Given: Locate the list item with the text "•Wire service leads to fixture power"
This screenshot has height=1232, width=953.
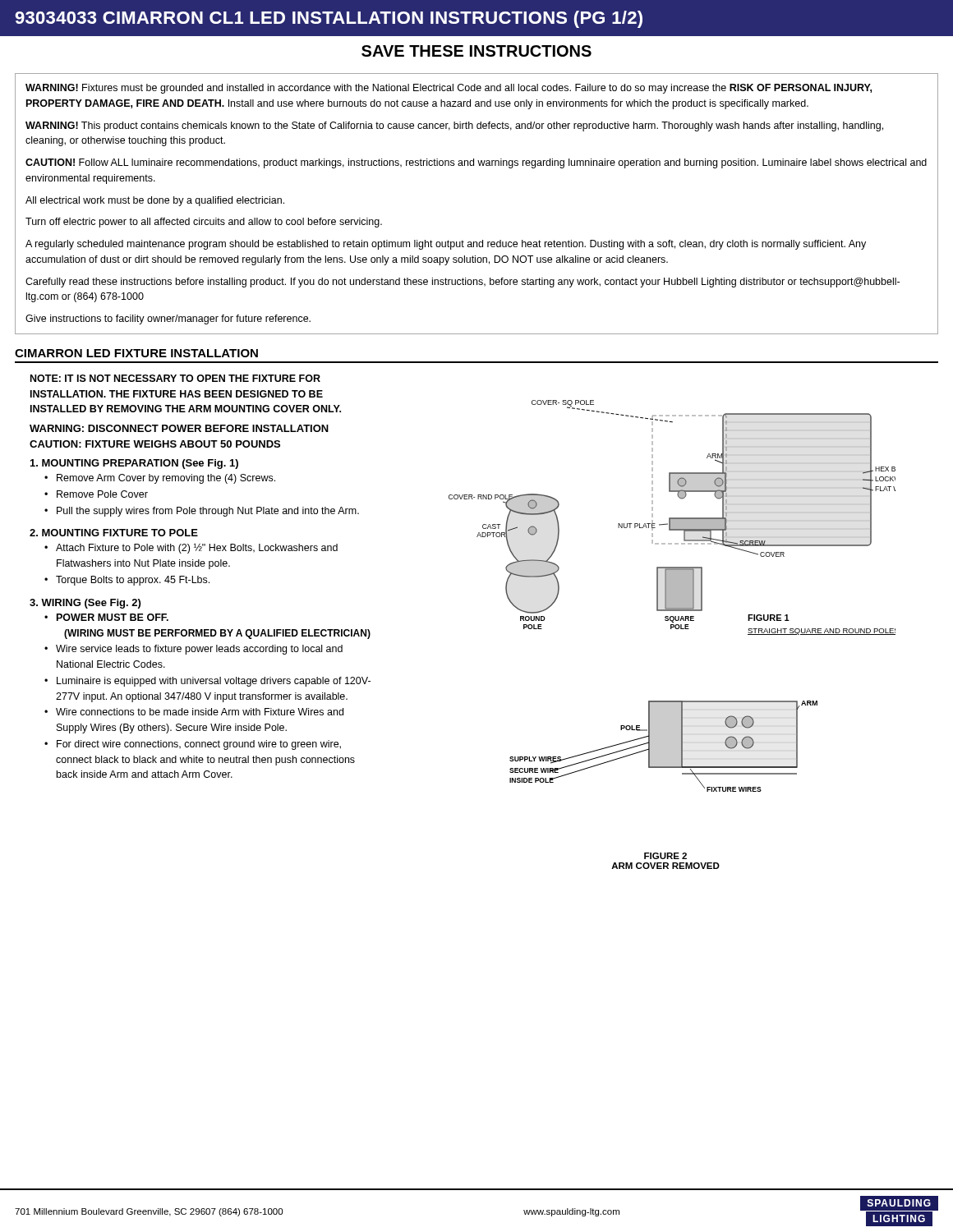Looking at the screenshot, I should 211,657.
